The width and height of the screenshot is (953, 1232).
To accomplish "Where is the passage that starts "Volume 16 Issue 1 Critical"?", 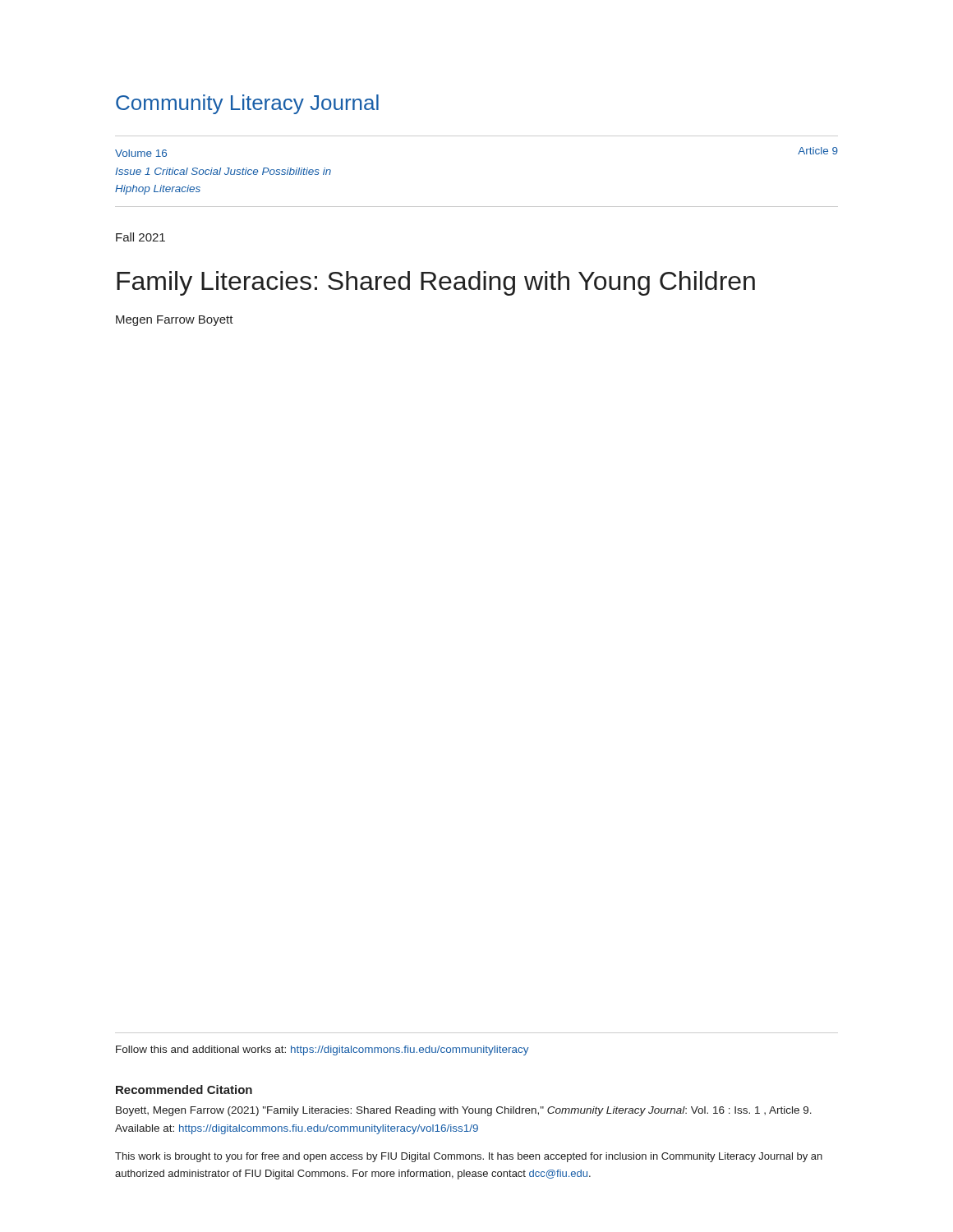I will (x=141, y=152).
